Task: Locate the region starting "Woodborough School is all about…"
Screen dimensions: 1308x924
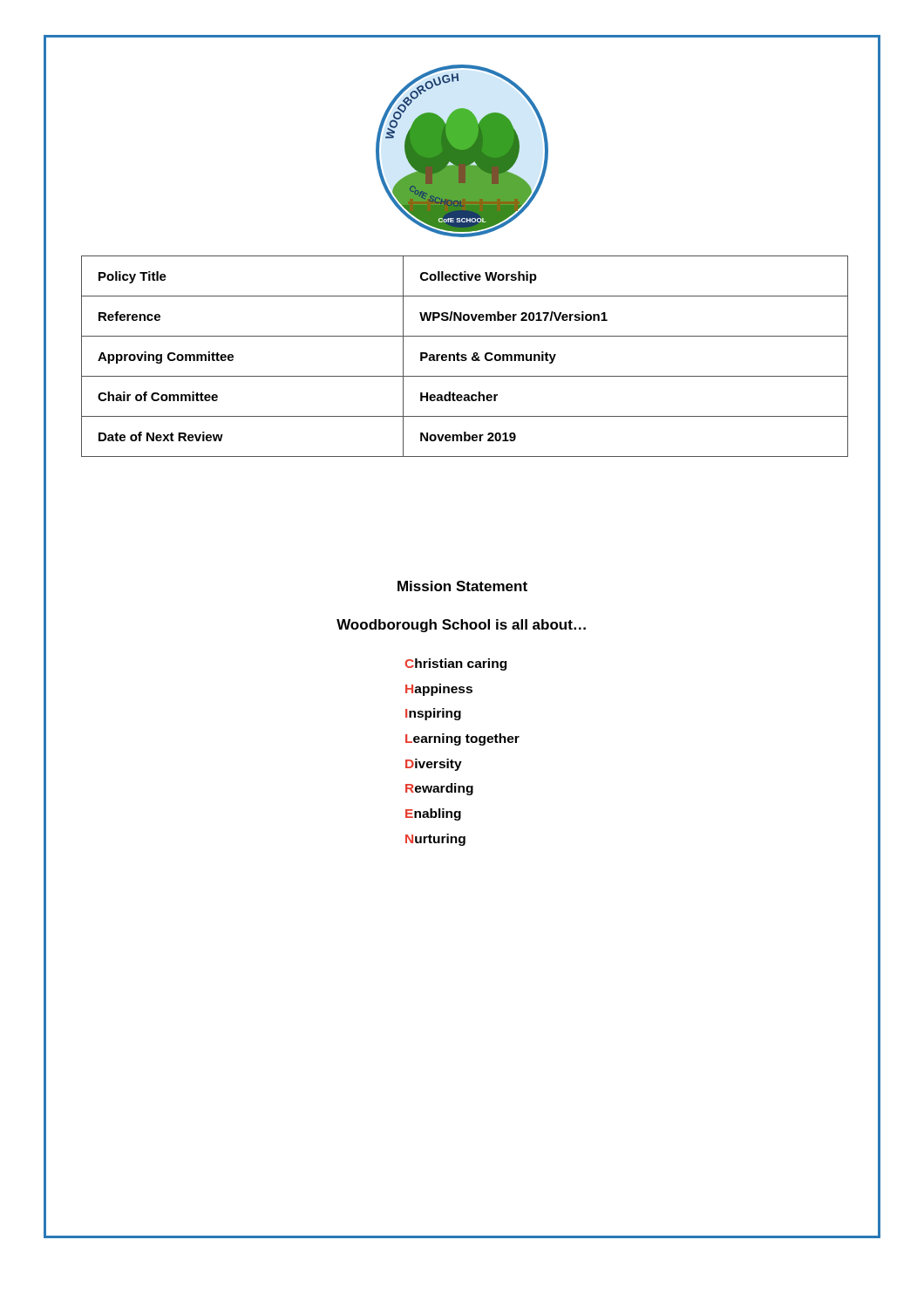Action: pos(462,625)
